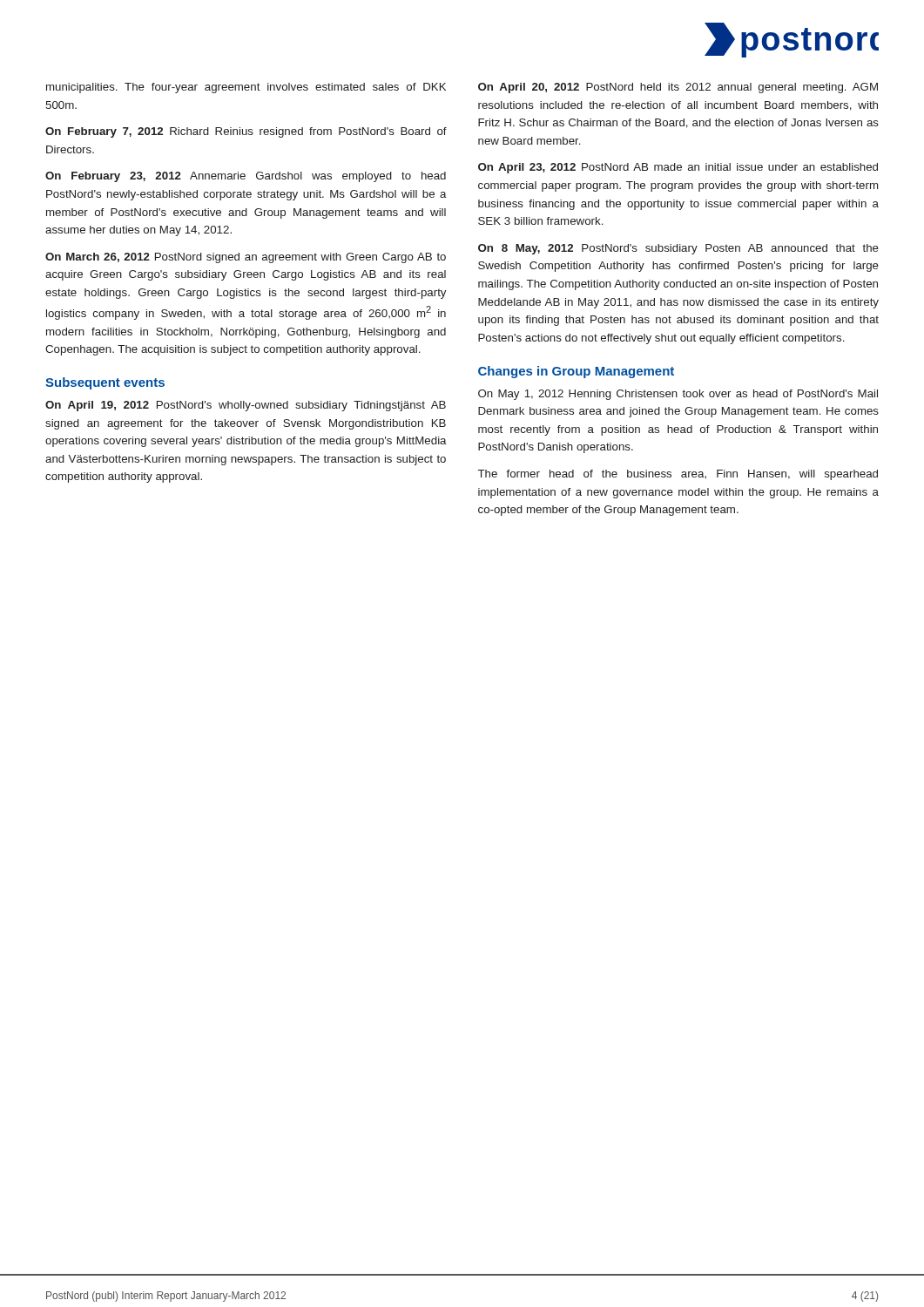Locate the block of text that opens with "On April 23, 2012 PostNord"
Viewport: 924px width, 1307px height.
[x=678, y=194]
